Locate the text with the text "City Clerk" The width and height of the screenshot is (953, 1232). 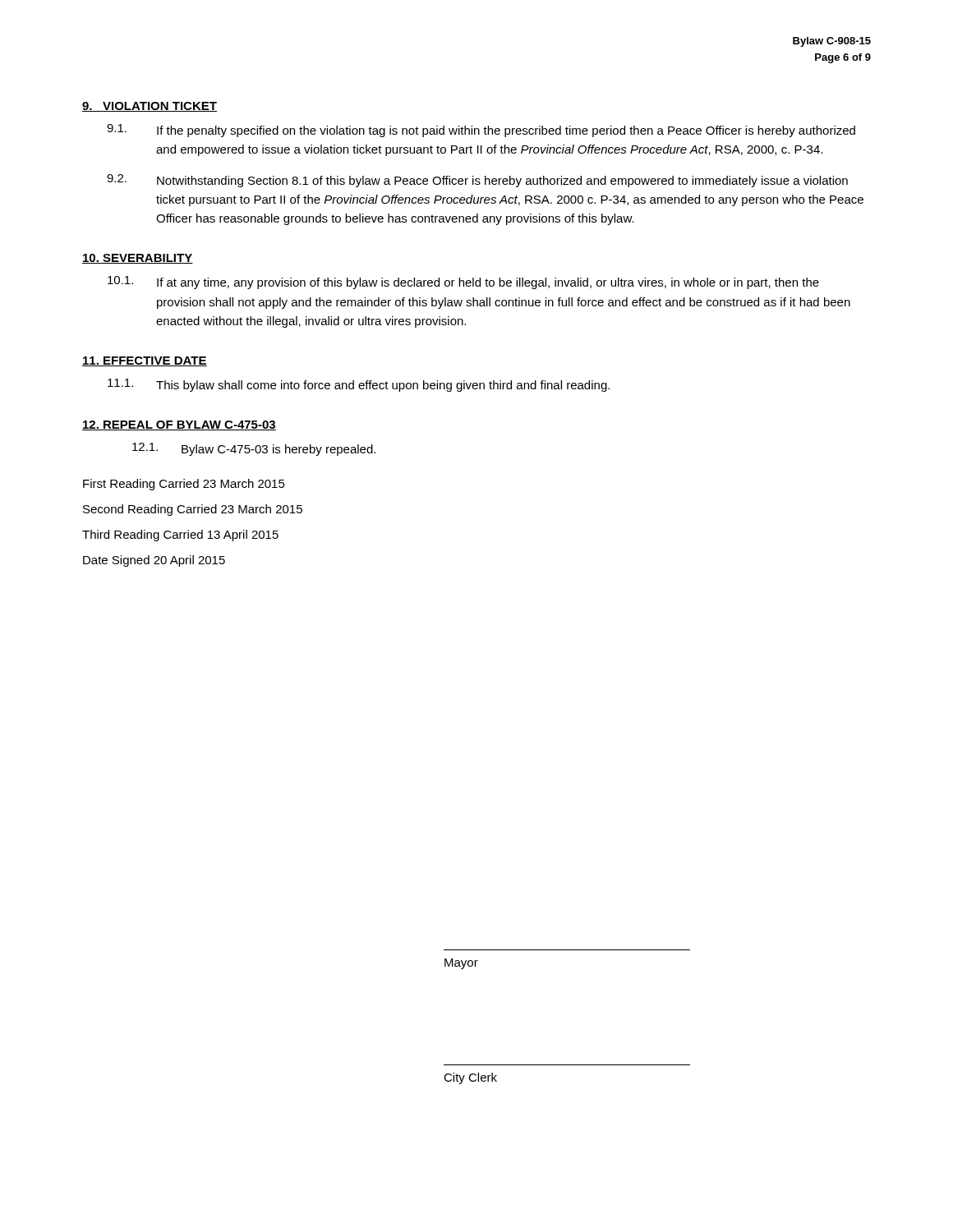(x=470, y=1077)
